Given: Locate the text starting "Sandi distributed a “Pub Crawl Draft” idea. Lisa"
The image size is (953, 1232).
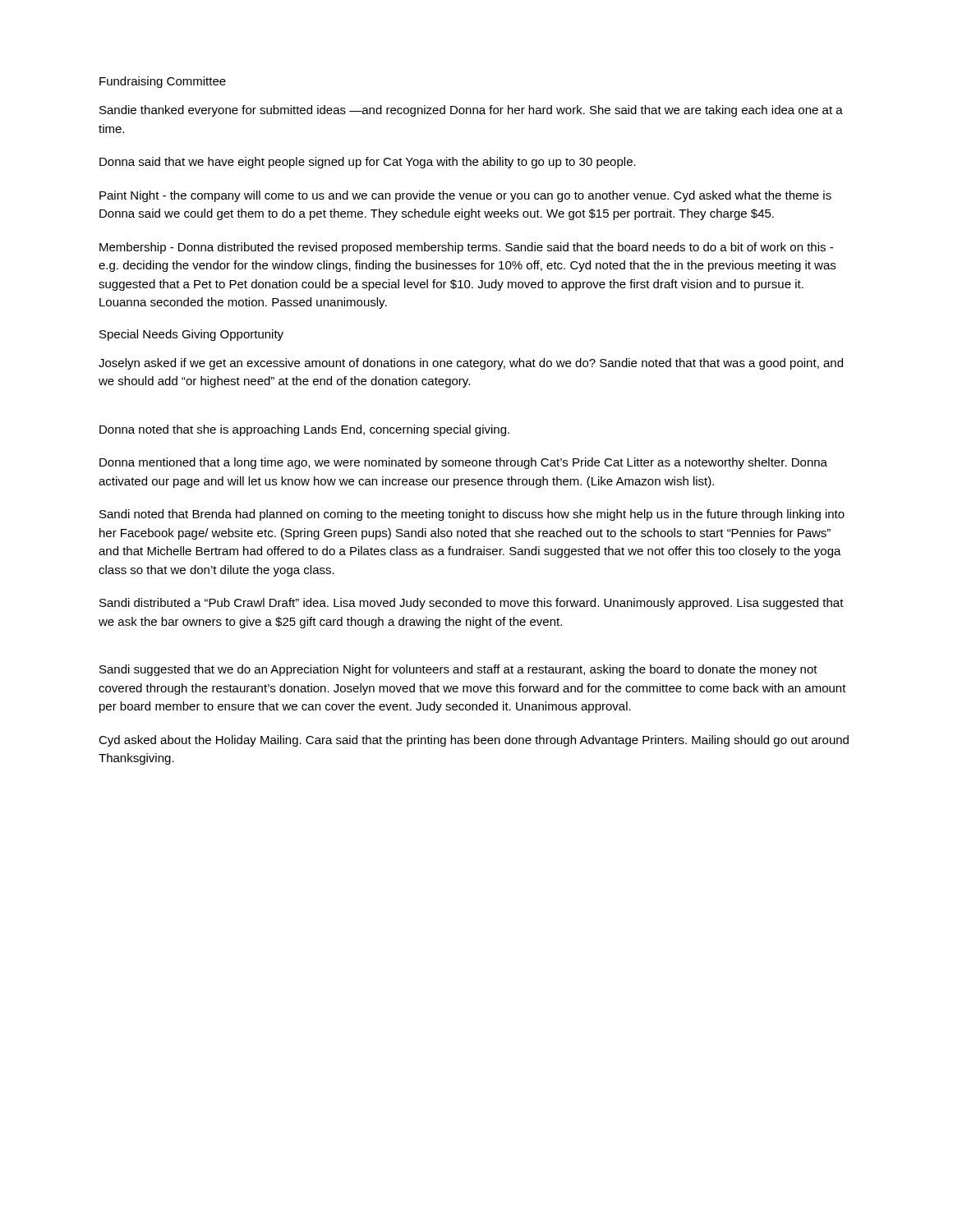Looking at the screenshot, I should tap(471, 612).
